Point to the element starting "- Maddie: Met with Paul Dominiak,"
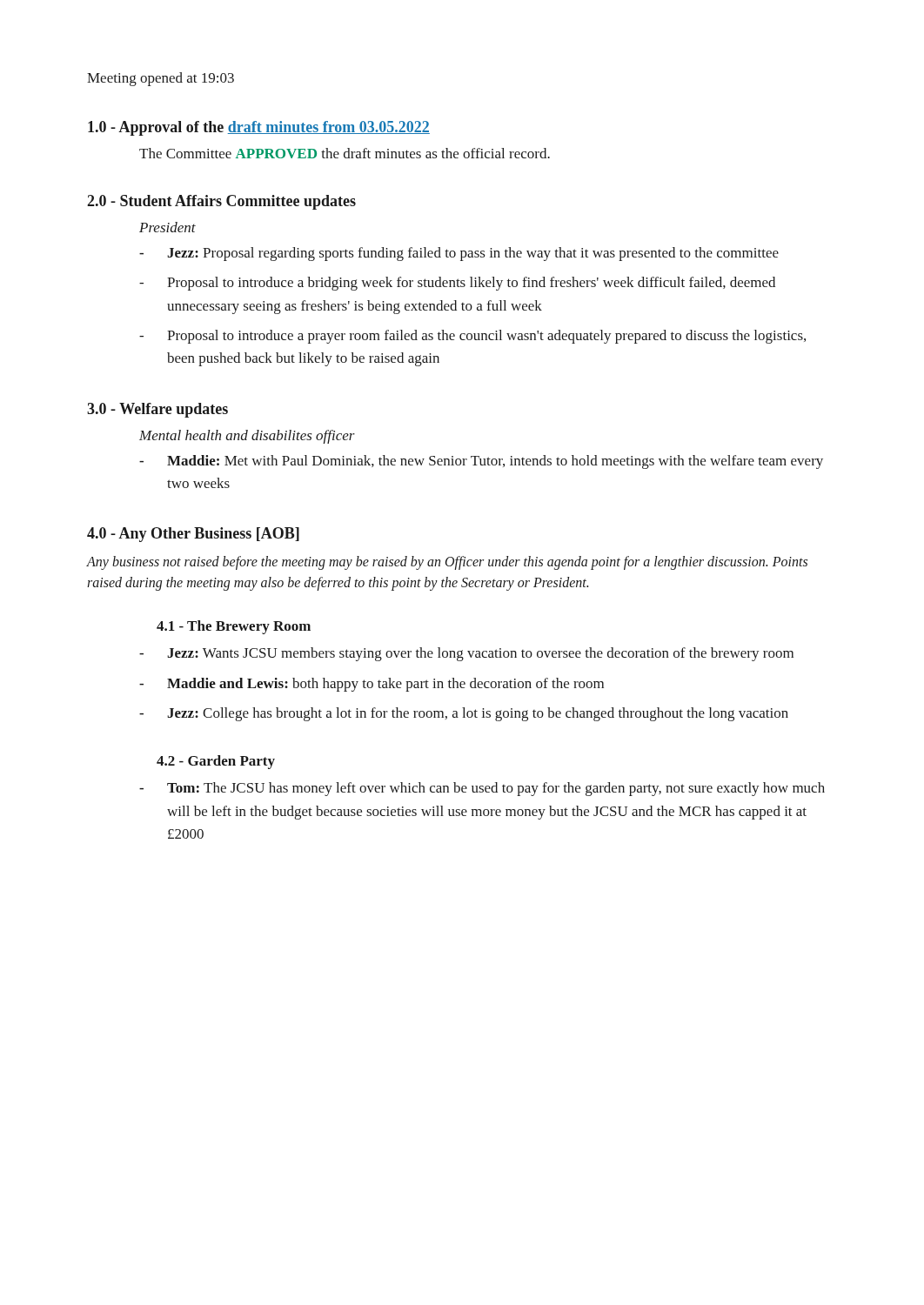 (x=488, y=472)
